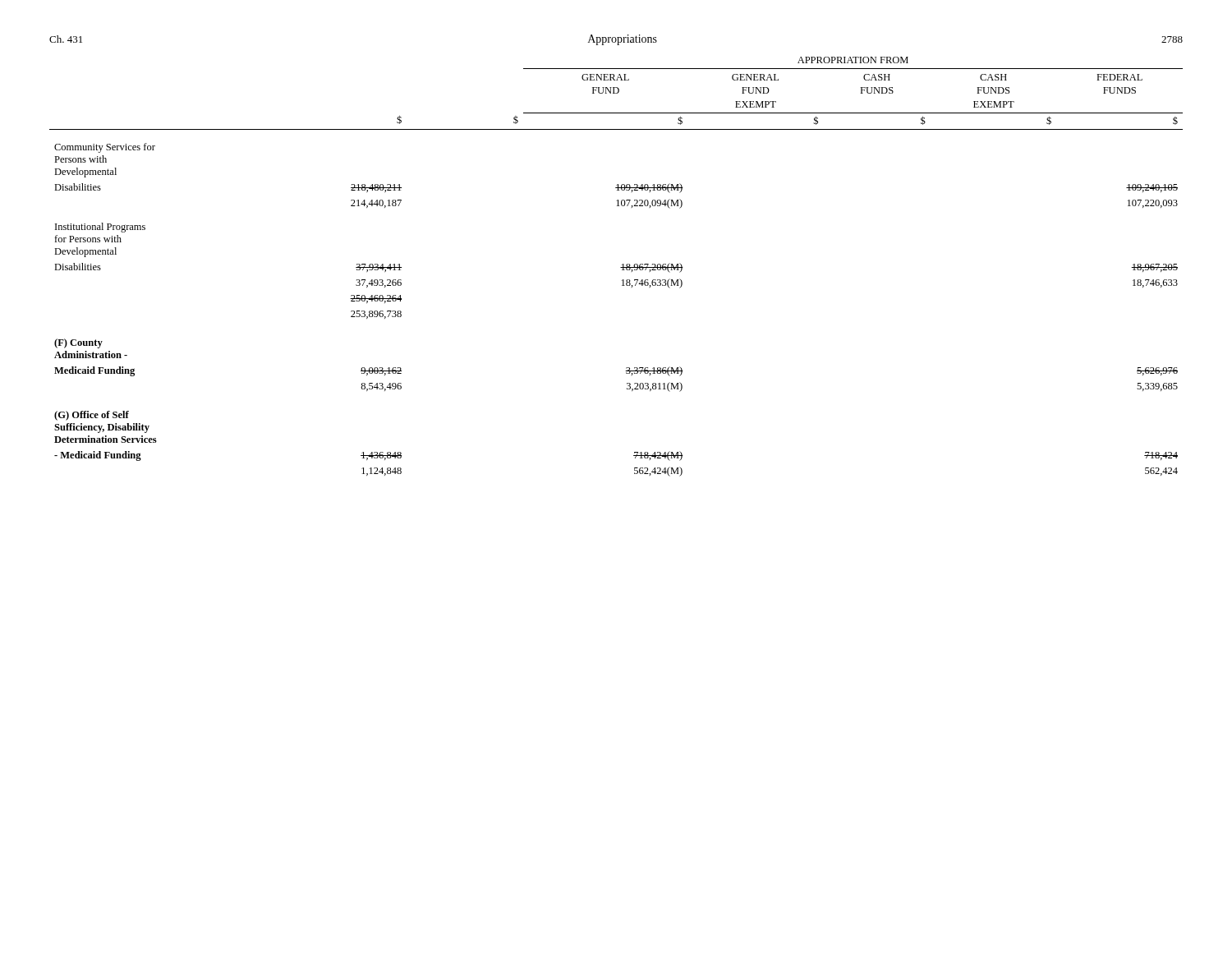Find the table that mentions "GENERAL FUND EXEMPT"
This screenshot has height=953, width=1232.
point(616,266)
